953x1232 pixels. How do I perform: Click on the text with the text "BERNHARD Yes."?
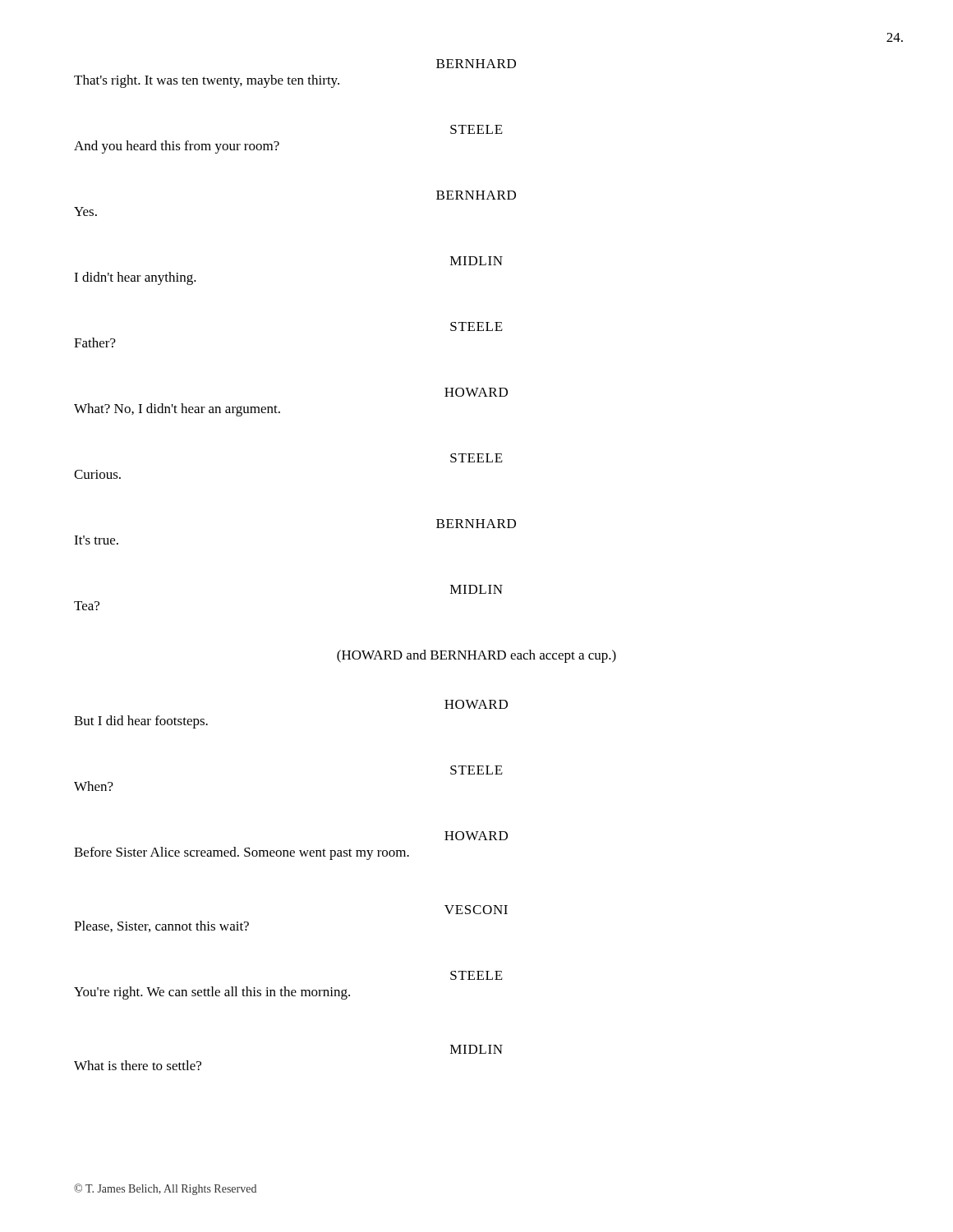(476, 204)
